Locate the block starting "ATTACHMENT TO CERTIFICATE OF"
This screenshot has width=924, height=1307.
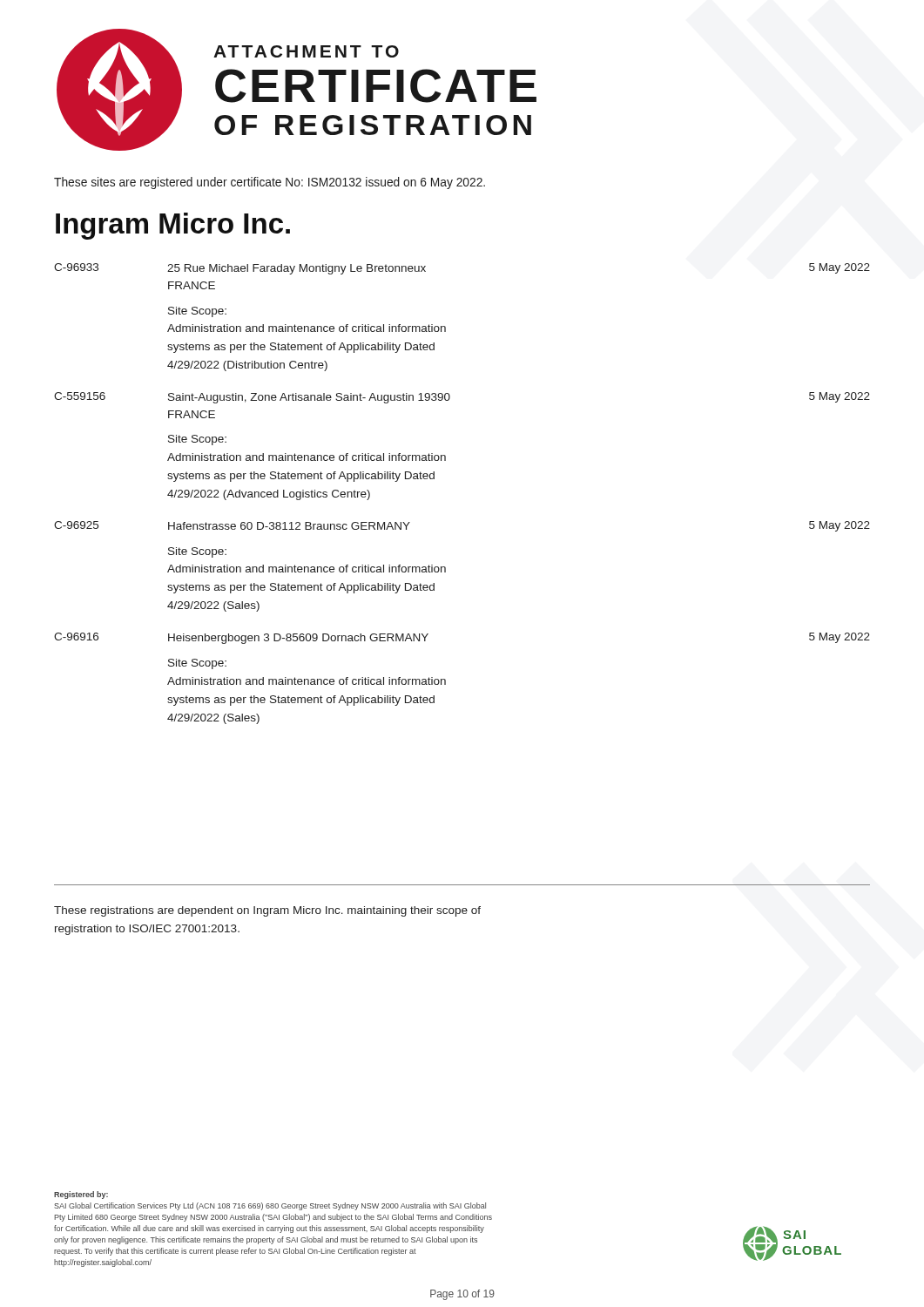click(297, 91)
